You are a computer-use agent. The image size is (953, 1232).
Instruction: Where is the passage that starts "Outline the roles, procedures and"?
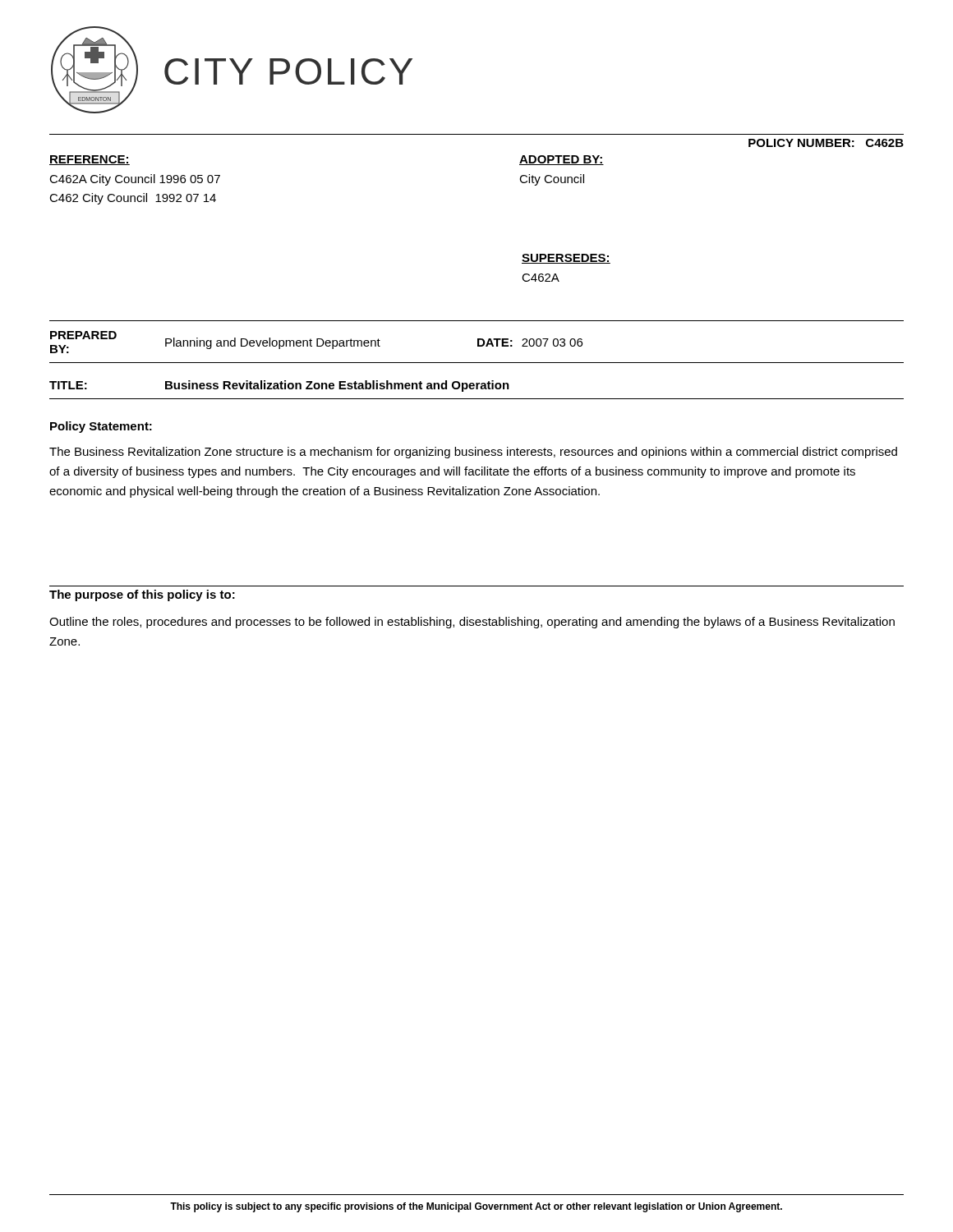[x=472, y=631]
